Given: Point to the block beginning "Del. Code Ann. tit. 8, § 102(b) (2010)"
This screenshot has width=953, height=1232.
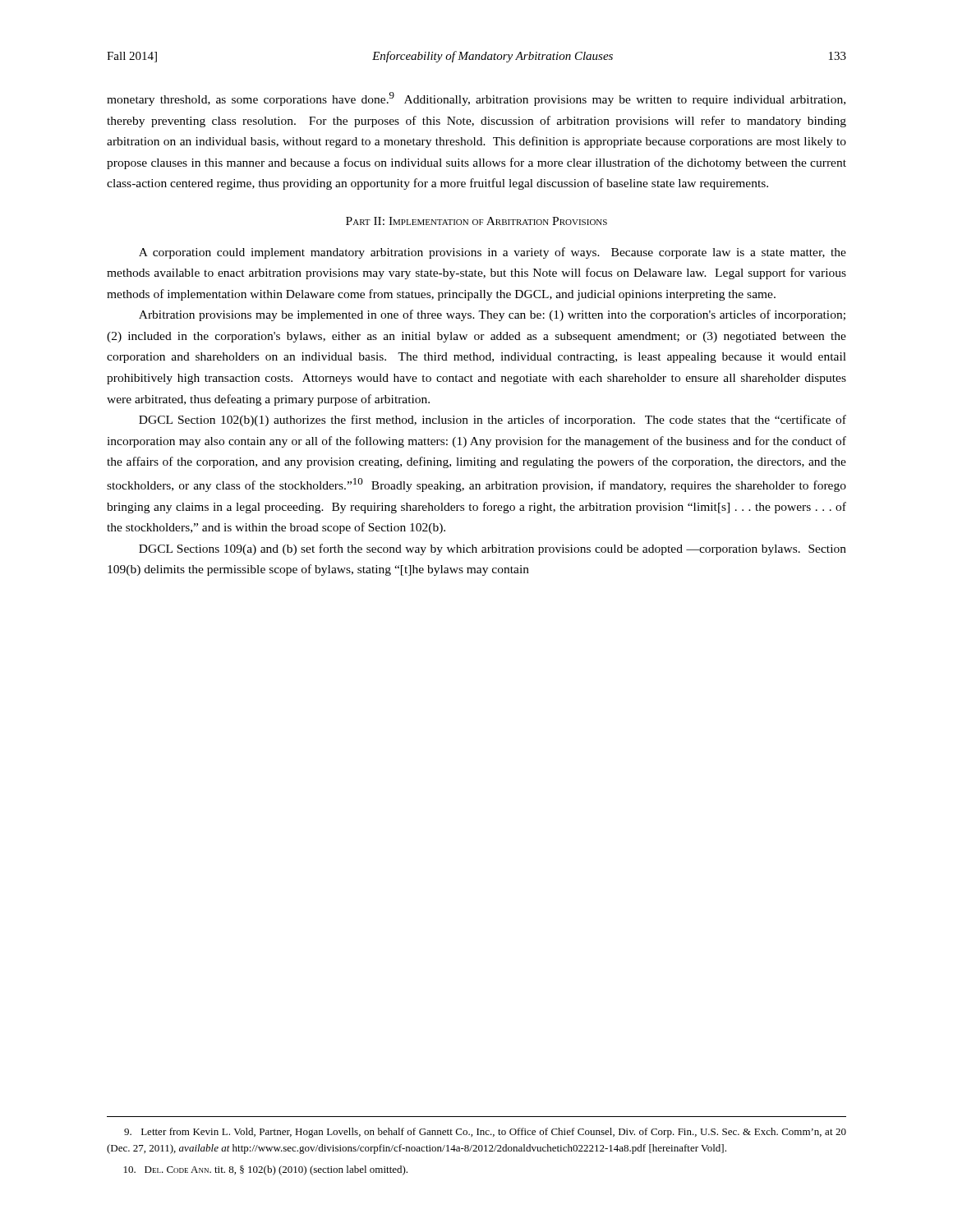Looking at the screenshot, I should click(258, 1169).
